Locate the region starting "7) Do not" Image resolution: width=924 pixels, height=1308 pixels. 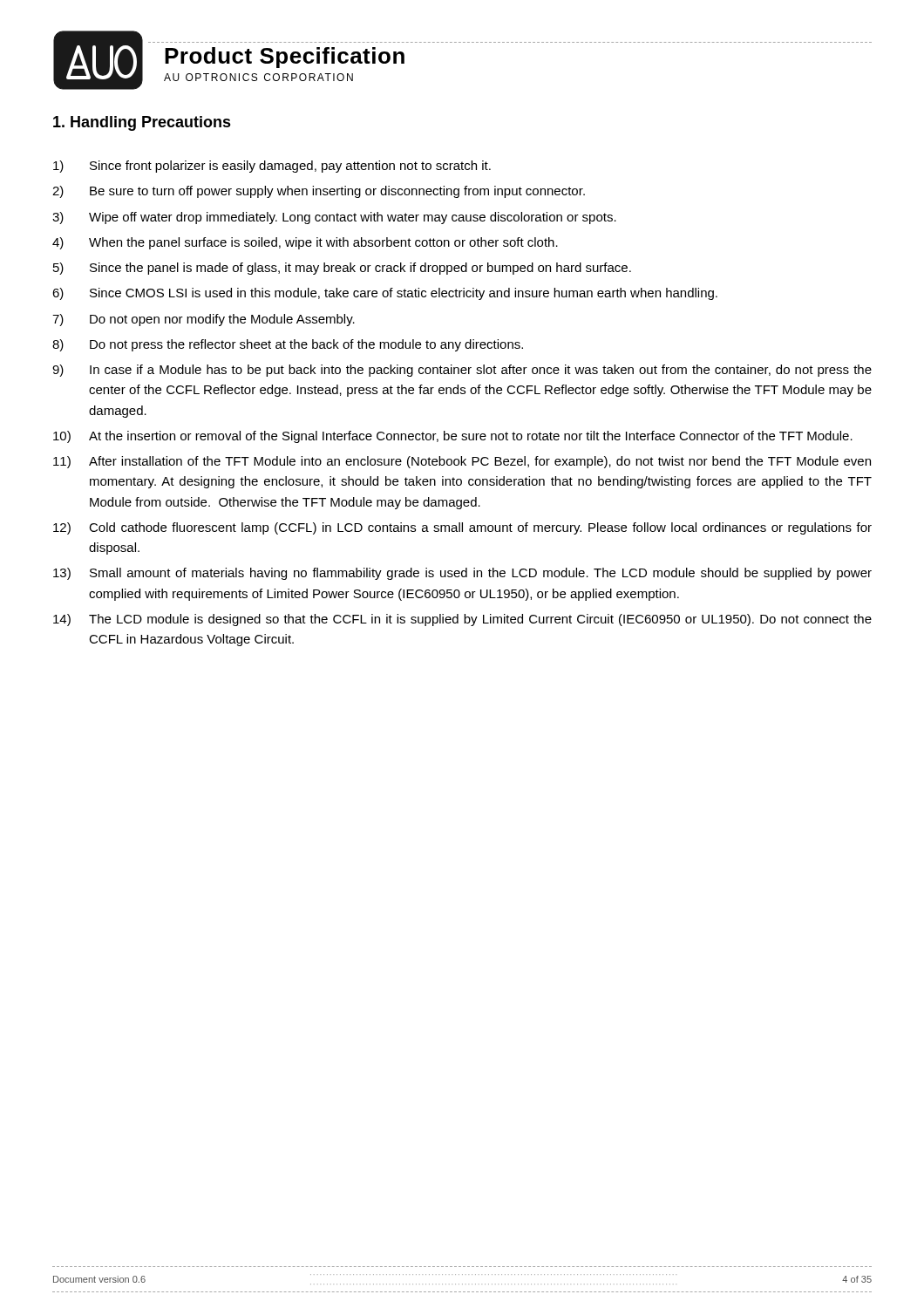click(204, 320)
